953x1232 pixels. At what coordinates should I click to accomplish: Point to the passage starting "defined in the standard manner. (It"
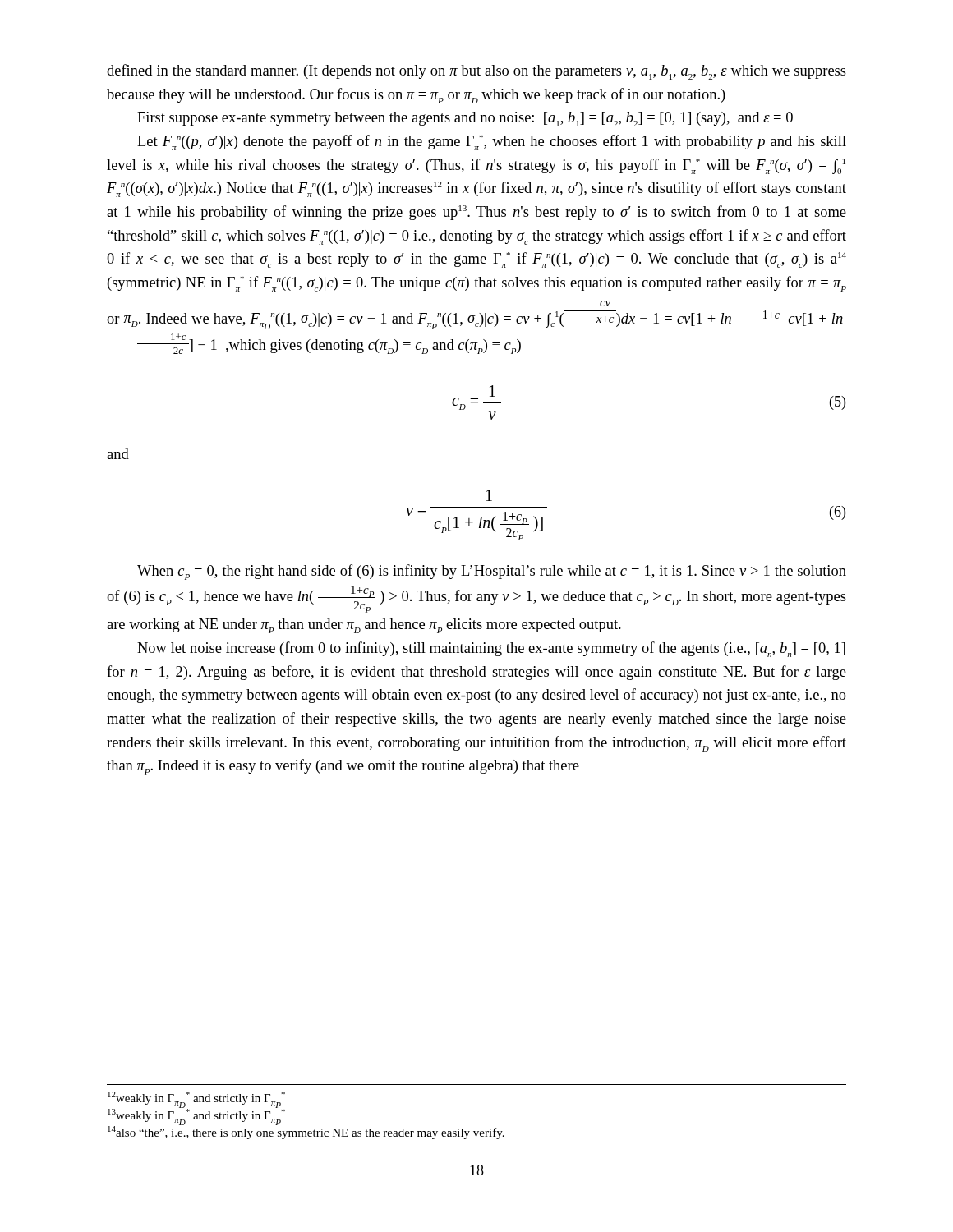[476, 84]
